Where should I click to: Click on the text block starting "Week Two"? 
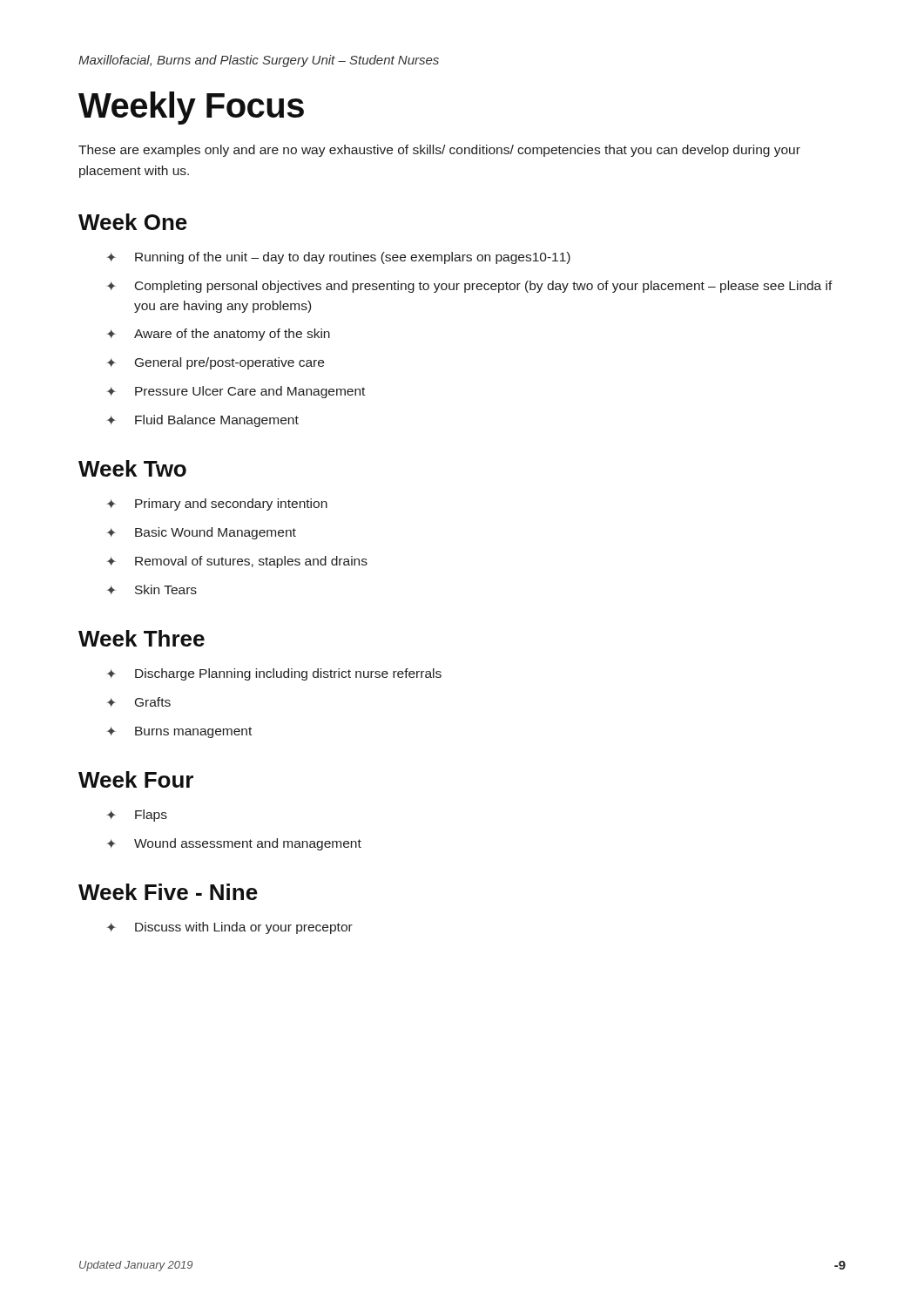click(133, 468)
